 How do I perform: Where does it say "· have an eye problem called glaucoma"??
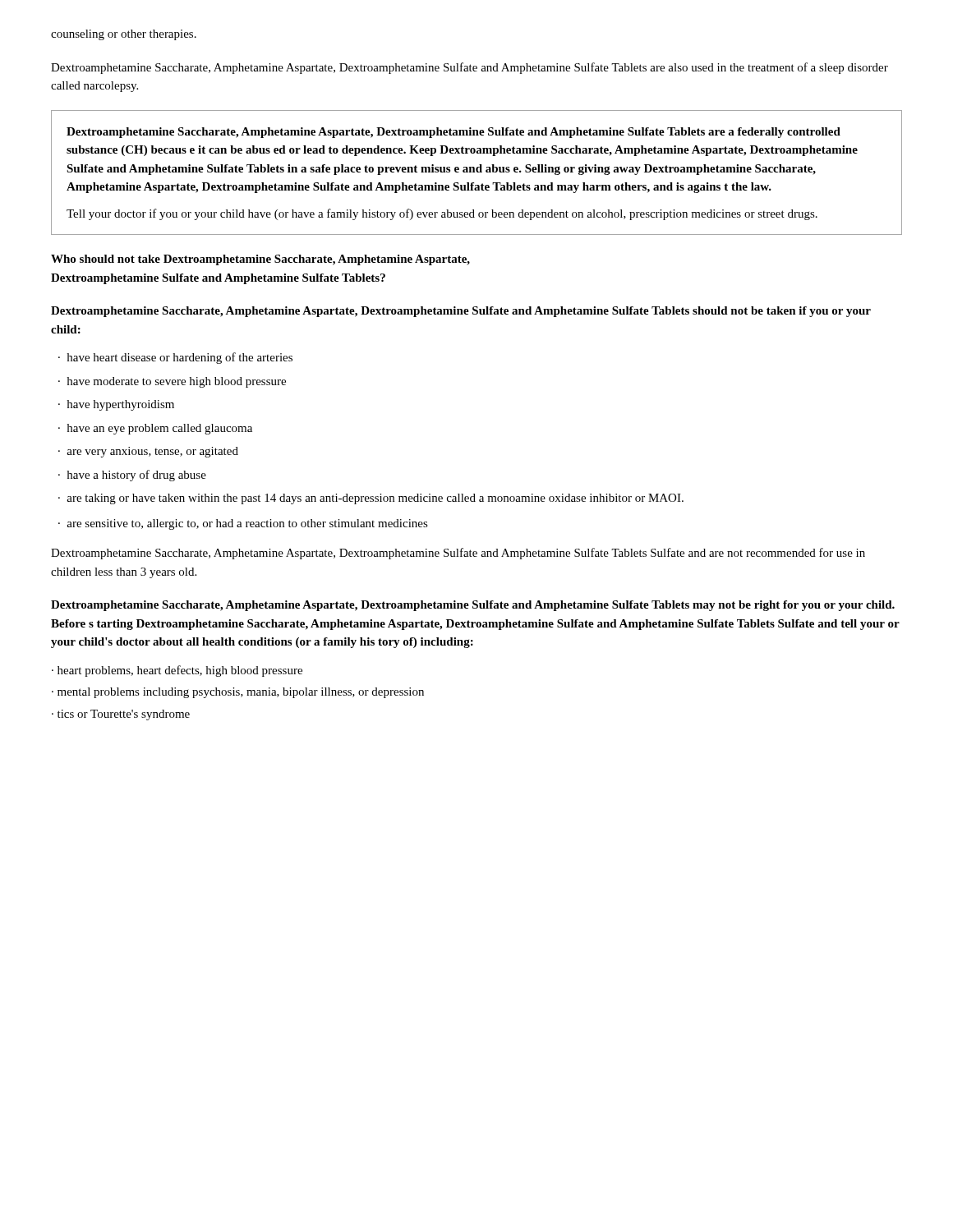point(155,428)
